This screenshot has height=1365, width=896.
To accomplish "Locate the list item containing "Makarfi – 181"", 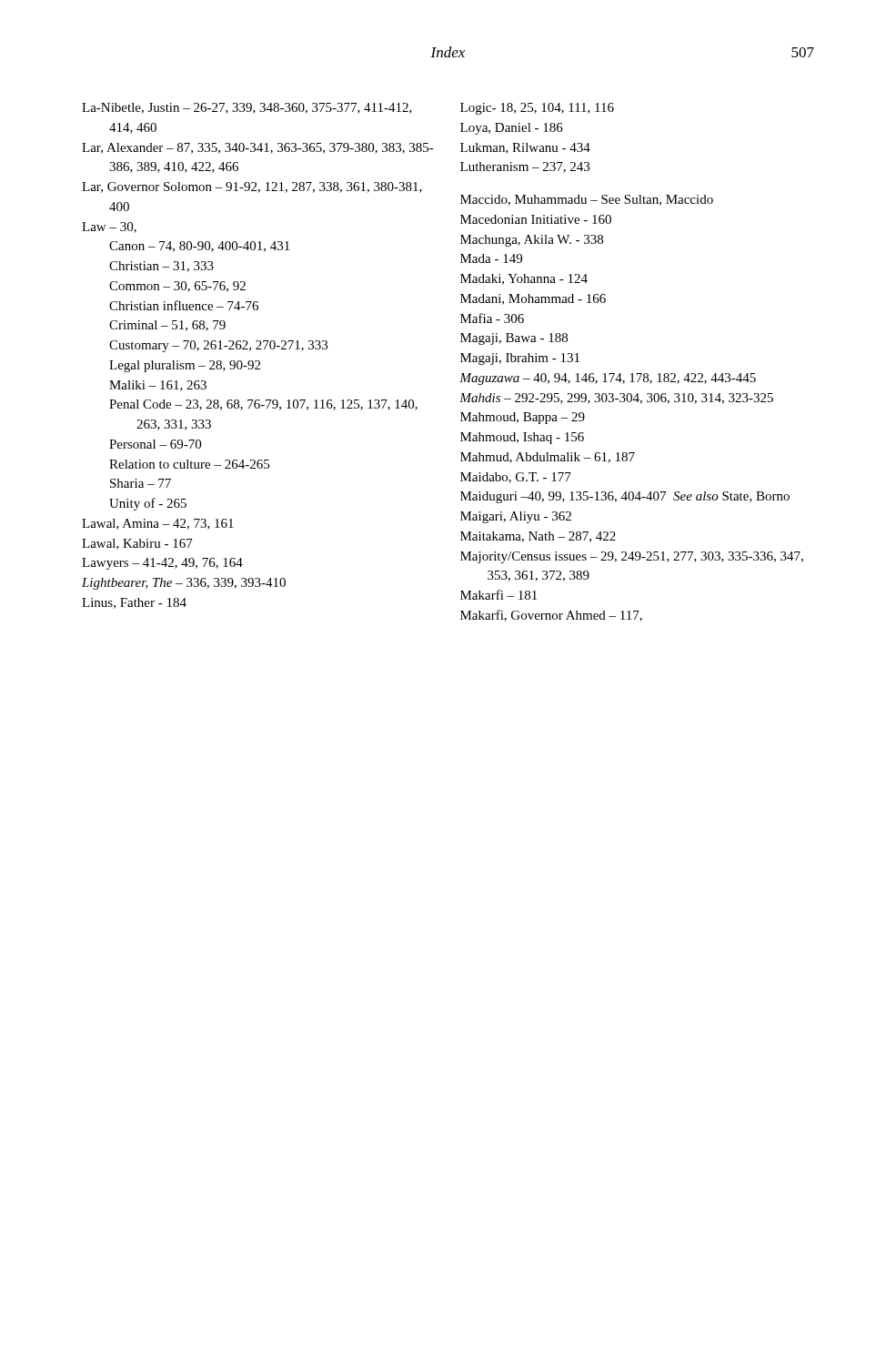I will [499, 595].
